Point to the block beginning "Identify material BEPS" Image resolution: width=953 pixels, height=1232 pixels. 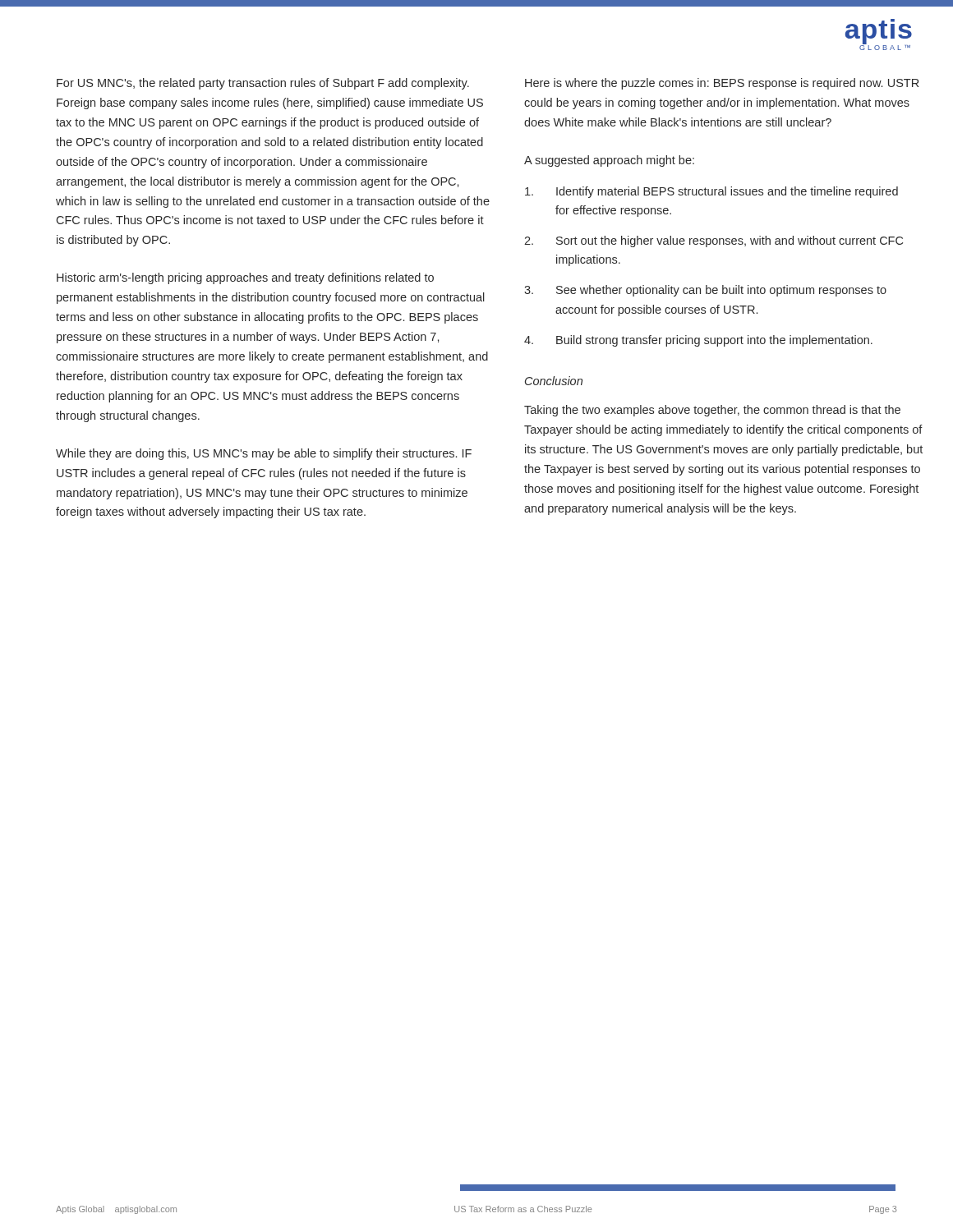coord(716,201)
